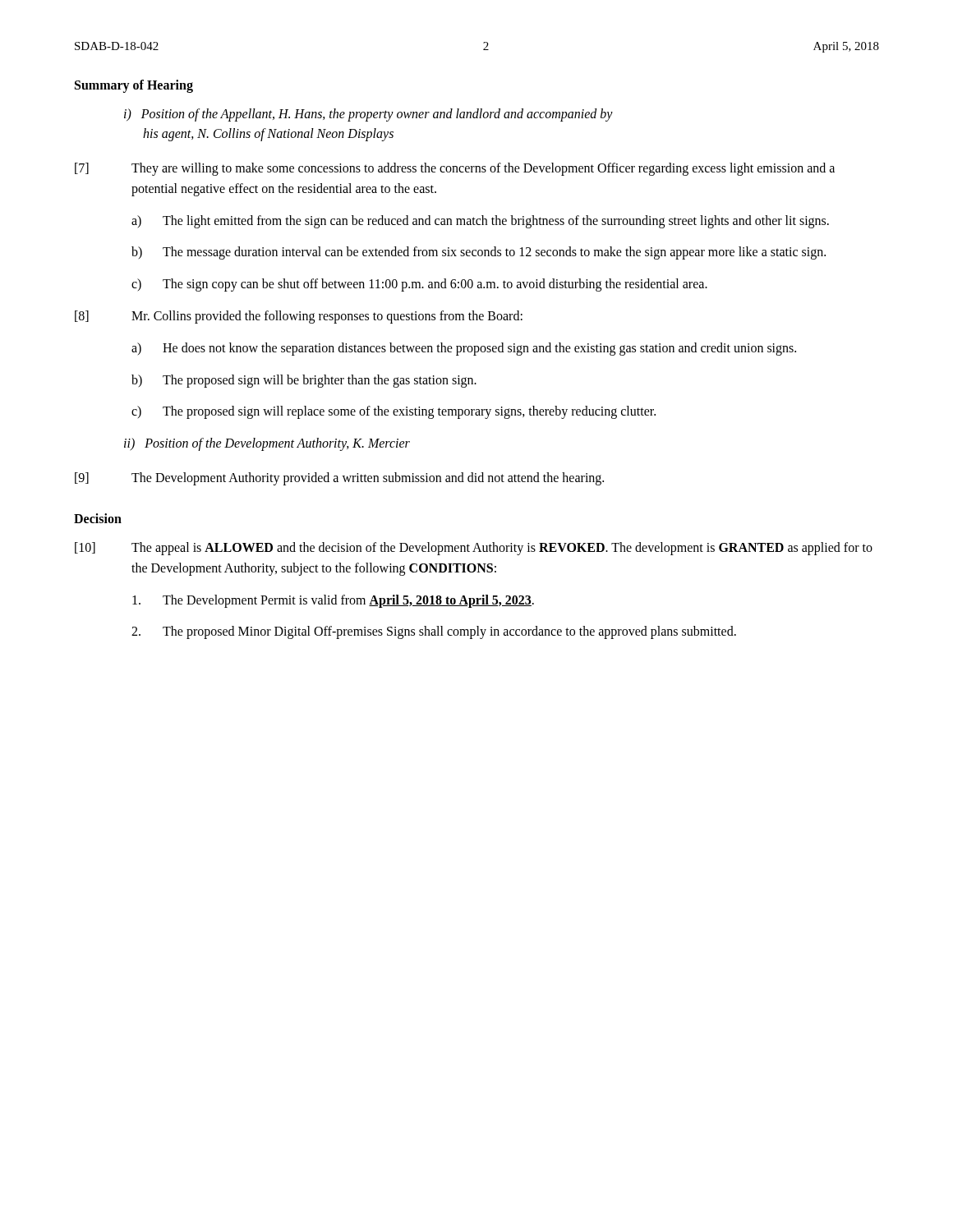Point to the block beginning "[7] They are willing to"
Screen dimensions: 1232x953
click(476, 179)
